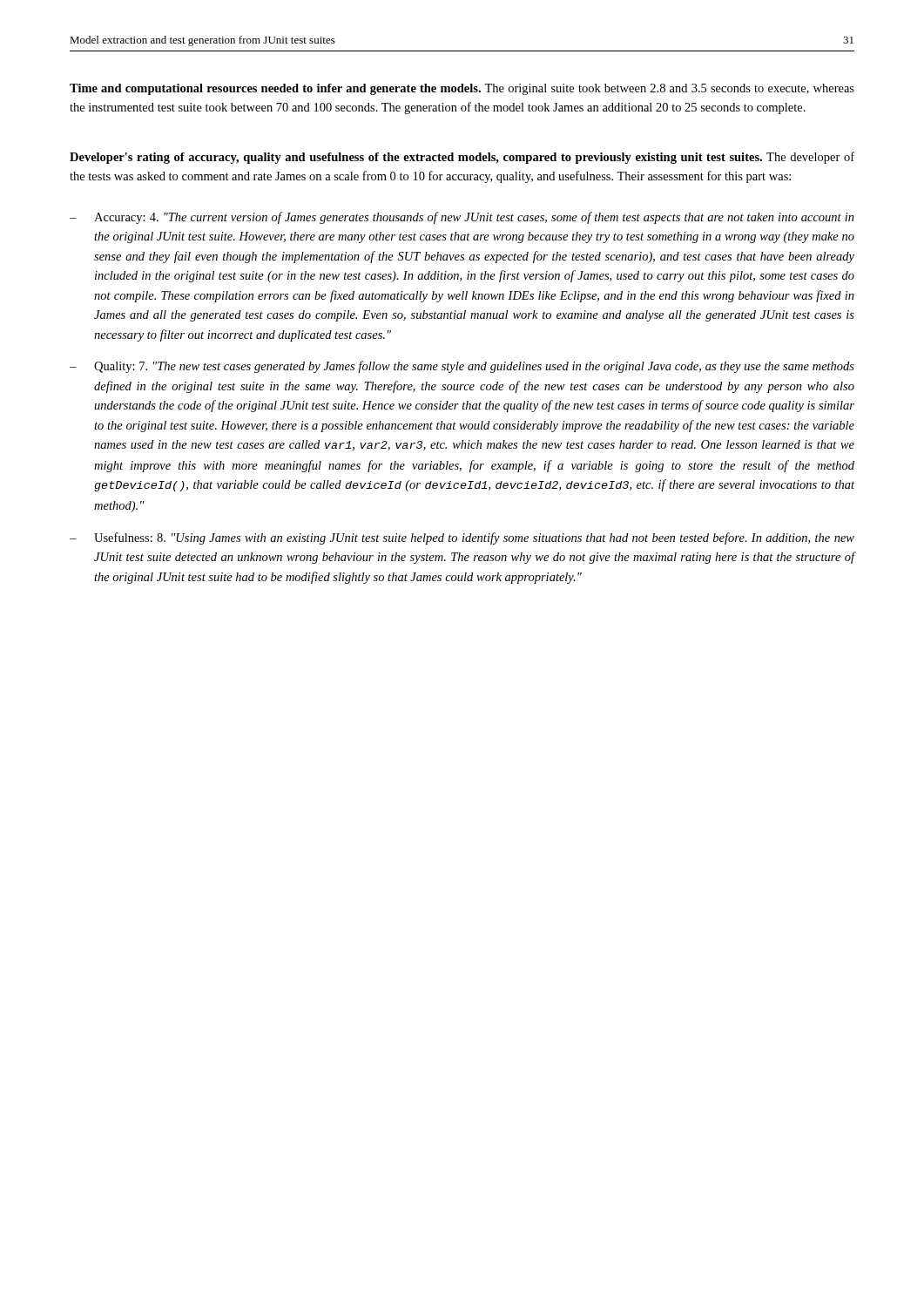Point to the text block starting "Developer's rating of"
924x1307 pixels.
[462, 167]
